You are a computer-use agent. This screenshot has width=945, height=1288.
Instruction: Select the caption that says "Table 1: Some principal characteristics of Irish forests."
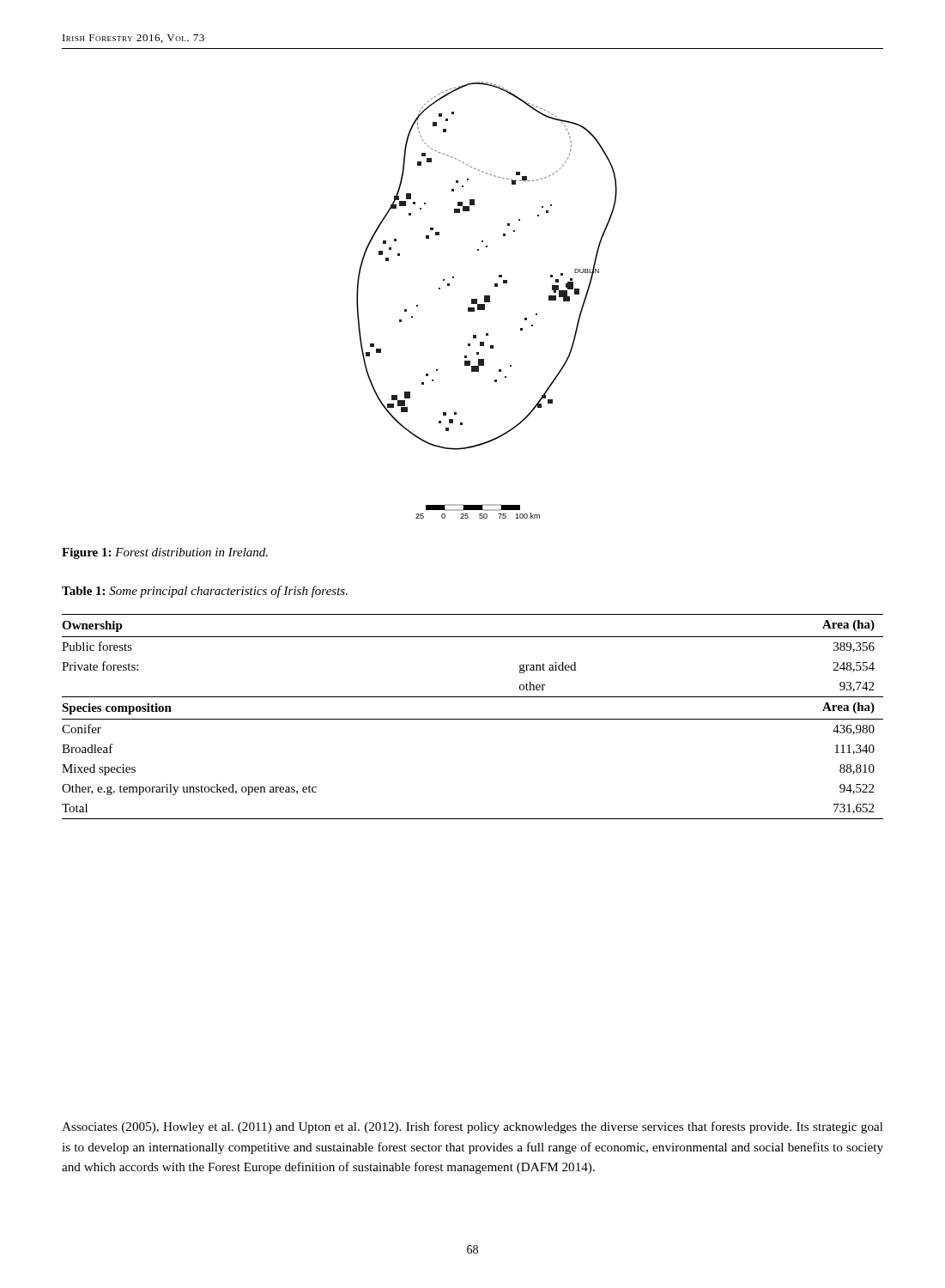pos(205,591)
